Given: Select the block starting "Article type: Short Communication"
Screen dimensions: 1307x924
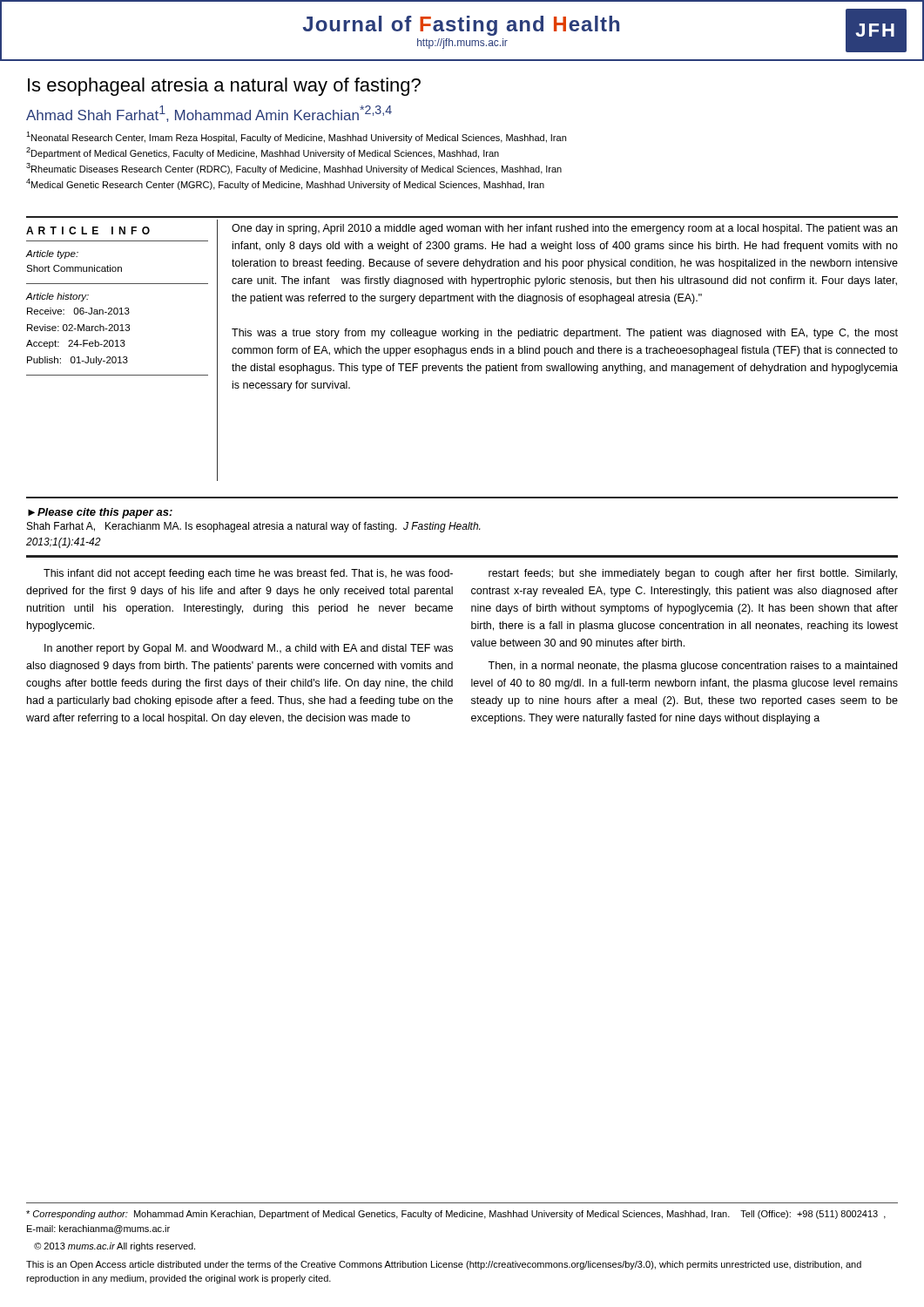Looking at the screenshot, I should [117, 262].
